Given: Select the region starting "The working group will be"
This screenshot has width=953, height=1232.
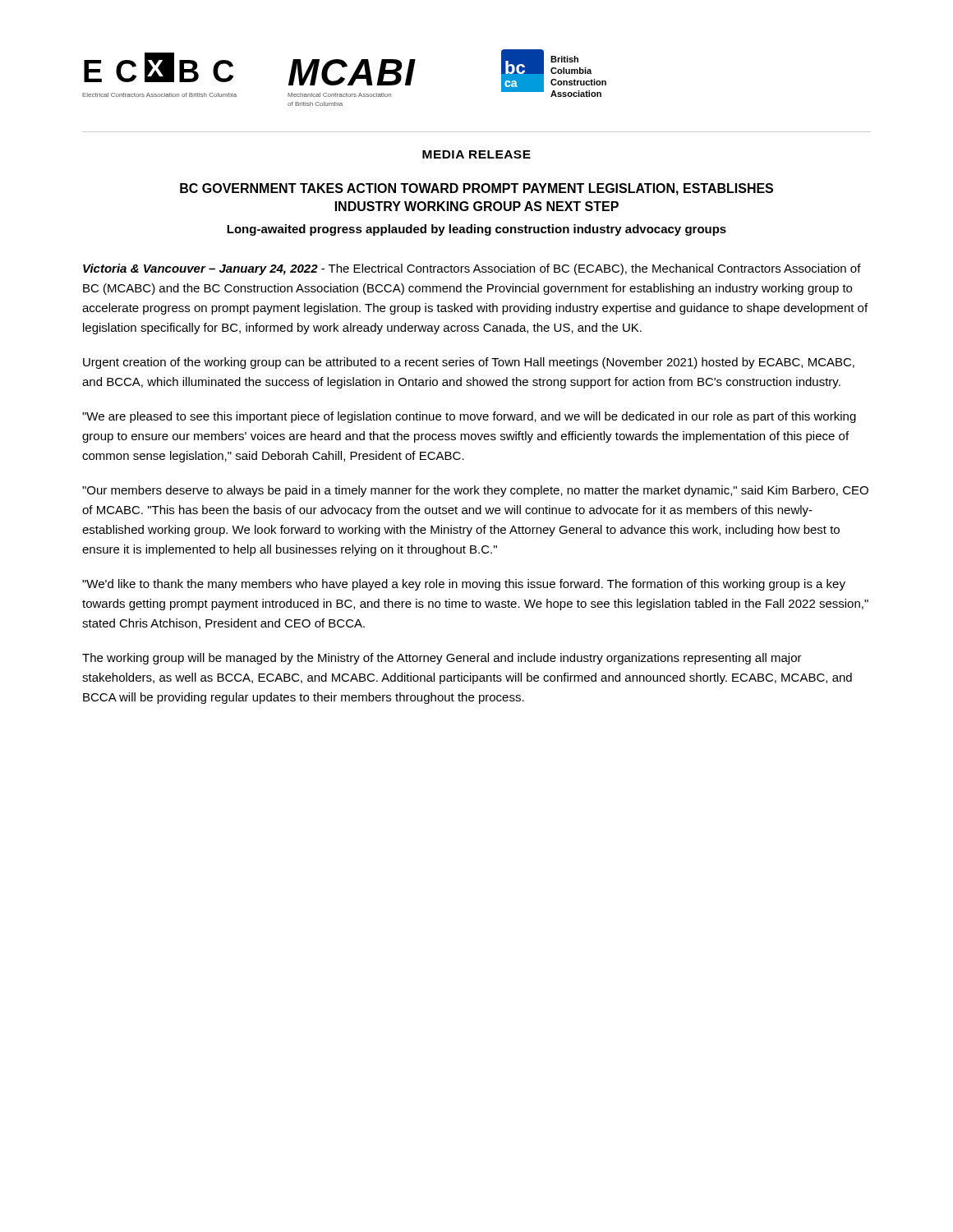Looking at the screenshot, I should tap(467, 677).
